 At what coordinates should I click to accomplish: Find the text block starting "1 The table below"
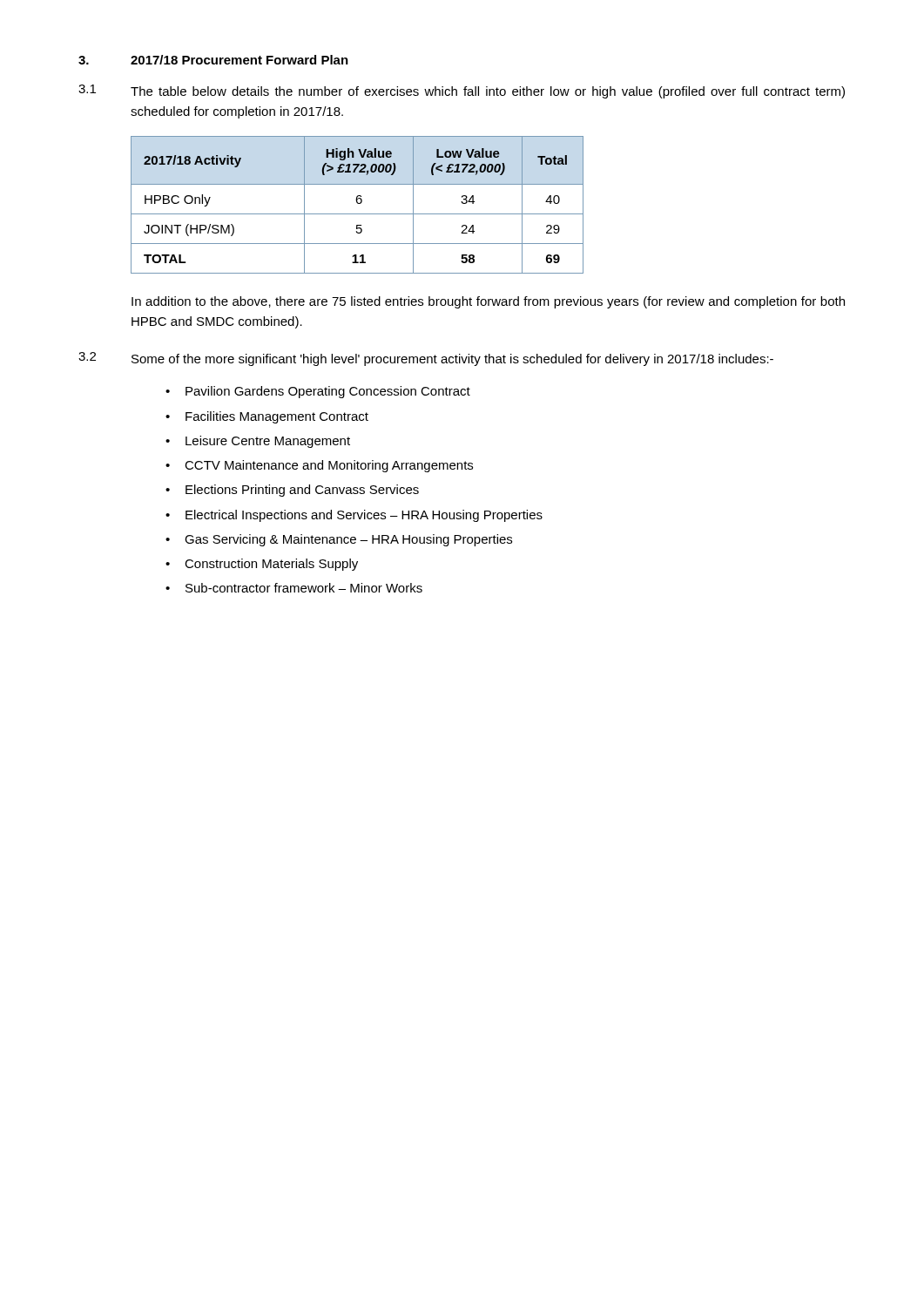pos(462,101)
